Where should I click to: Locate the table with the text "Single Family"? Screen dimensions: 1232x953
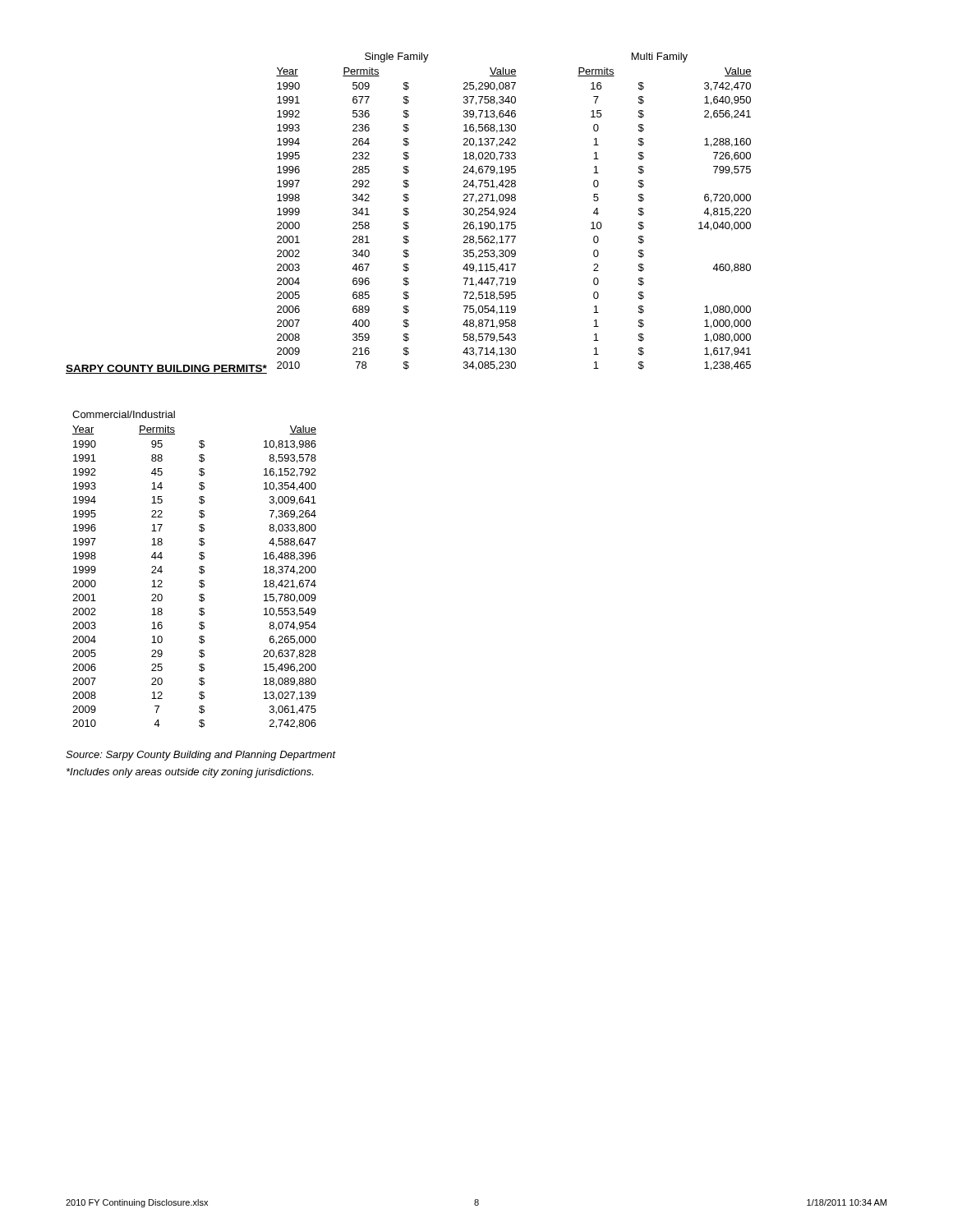click(x=514, y=211)
